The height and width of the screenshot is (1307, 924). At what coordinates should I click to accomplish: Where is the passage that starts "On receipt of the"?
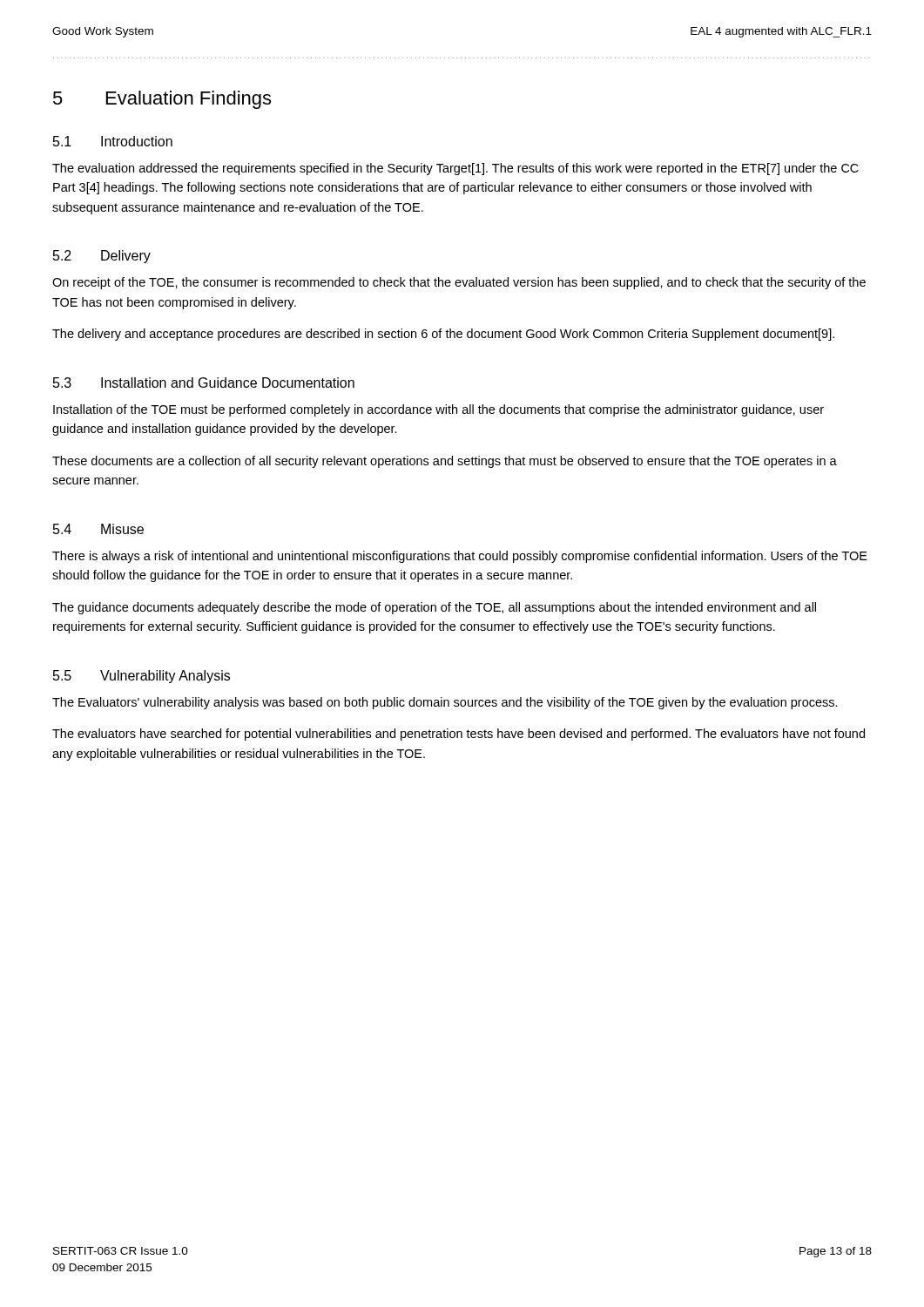point(459,292)
